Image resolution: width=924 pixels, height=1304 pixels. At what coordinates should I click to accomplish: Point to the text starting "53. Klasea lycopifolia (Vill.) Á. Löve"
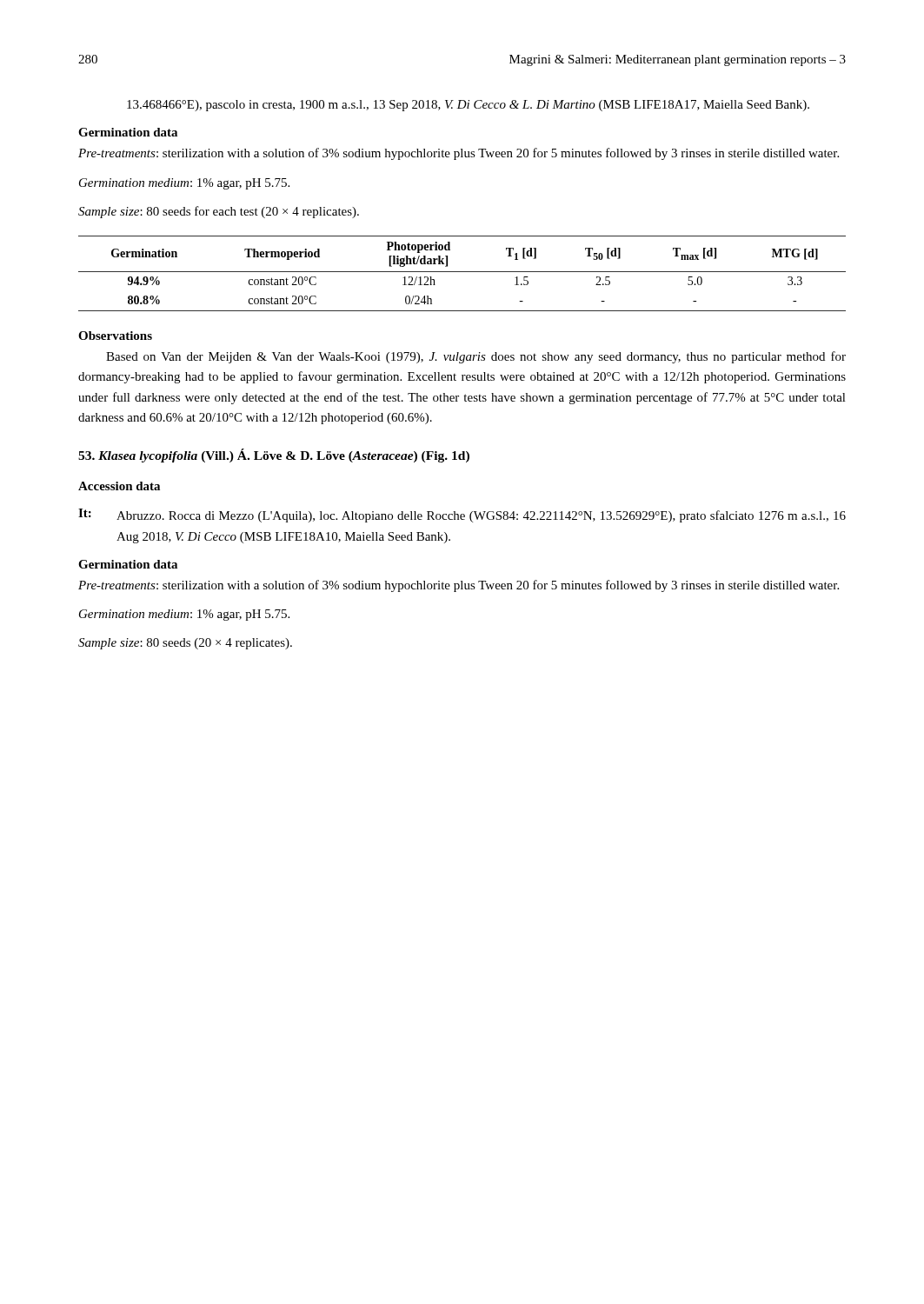[x=274, y=455]
